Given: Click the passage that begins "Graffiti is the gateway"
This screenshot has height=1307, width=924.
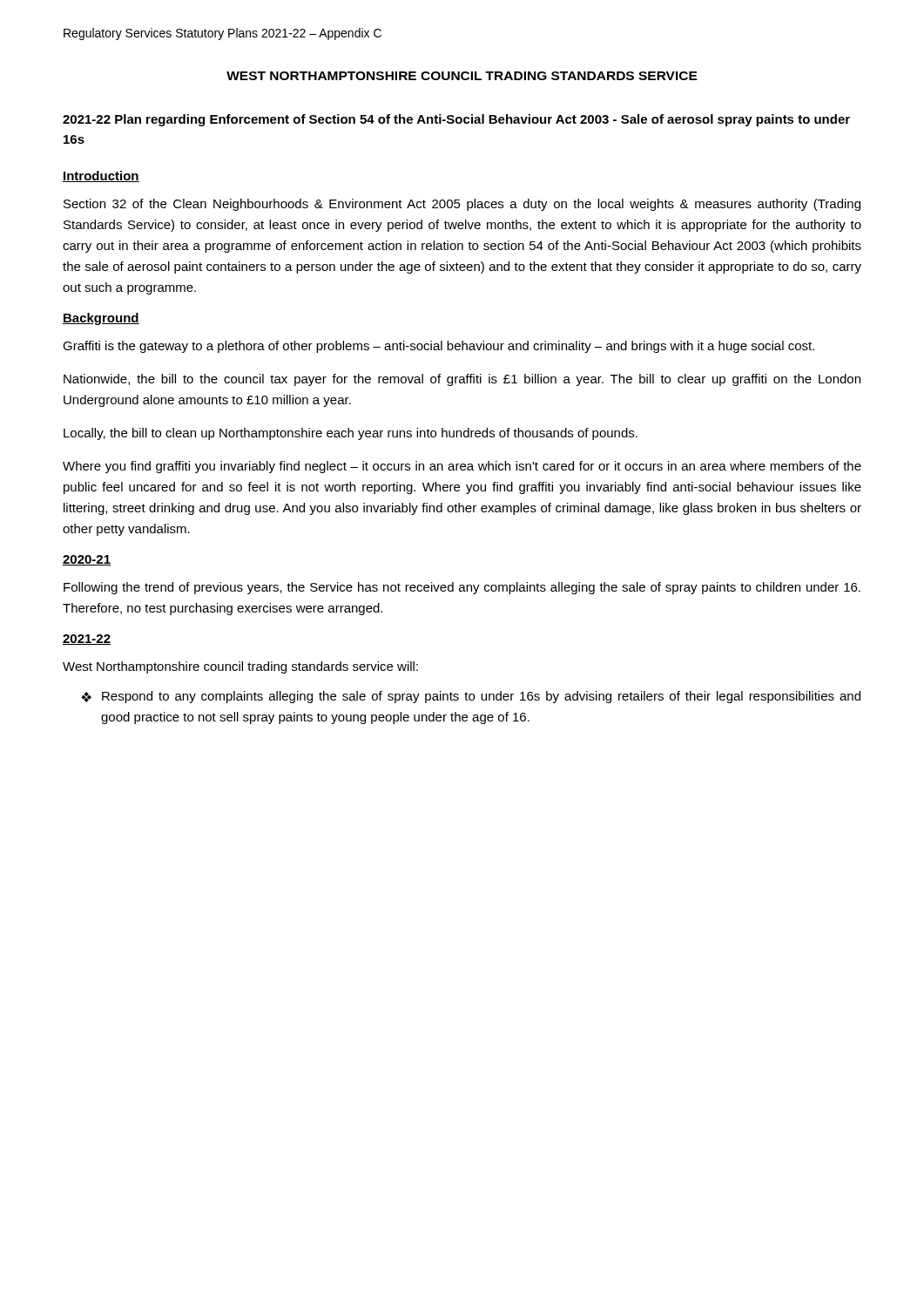Looking at the screenshot, I should (x=439, y=346).
